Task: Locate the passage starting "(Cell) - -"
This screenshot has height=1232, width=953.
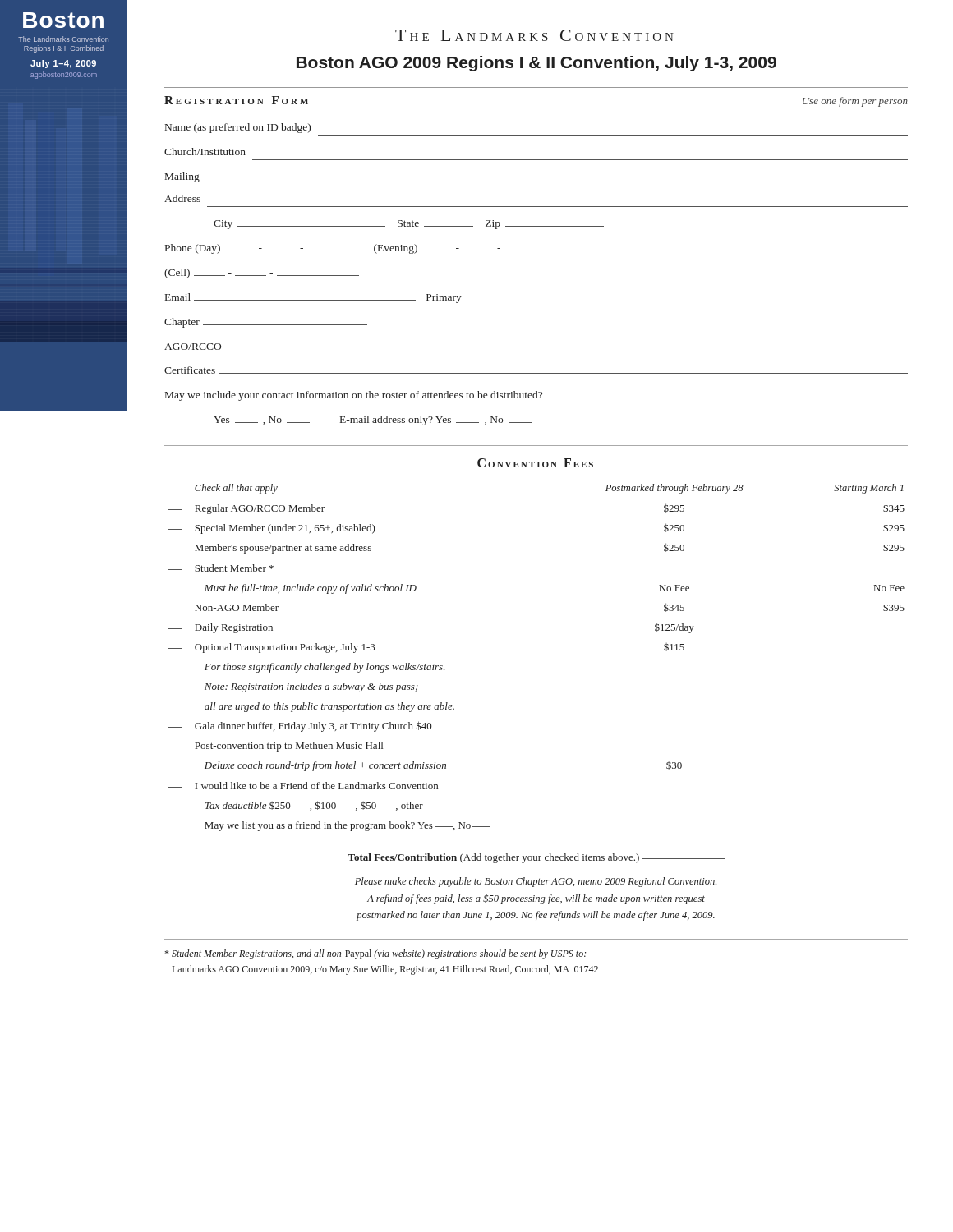Action: (x=261, y=272)
